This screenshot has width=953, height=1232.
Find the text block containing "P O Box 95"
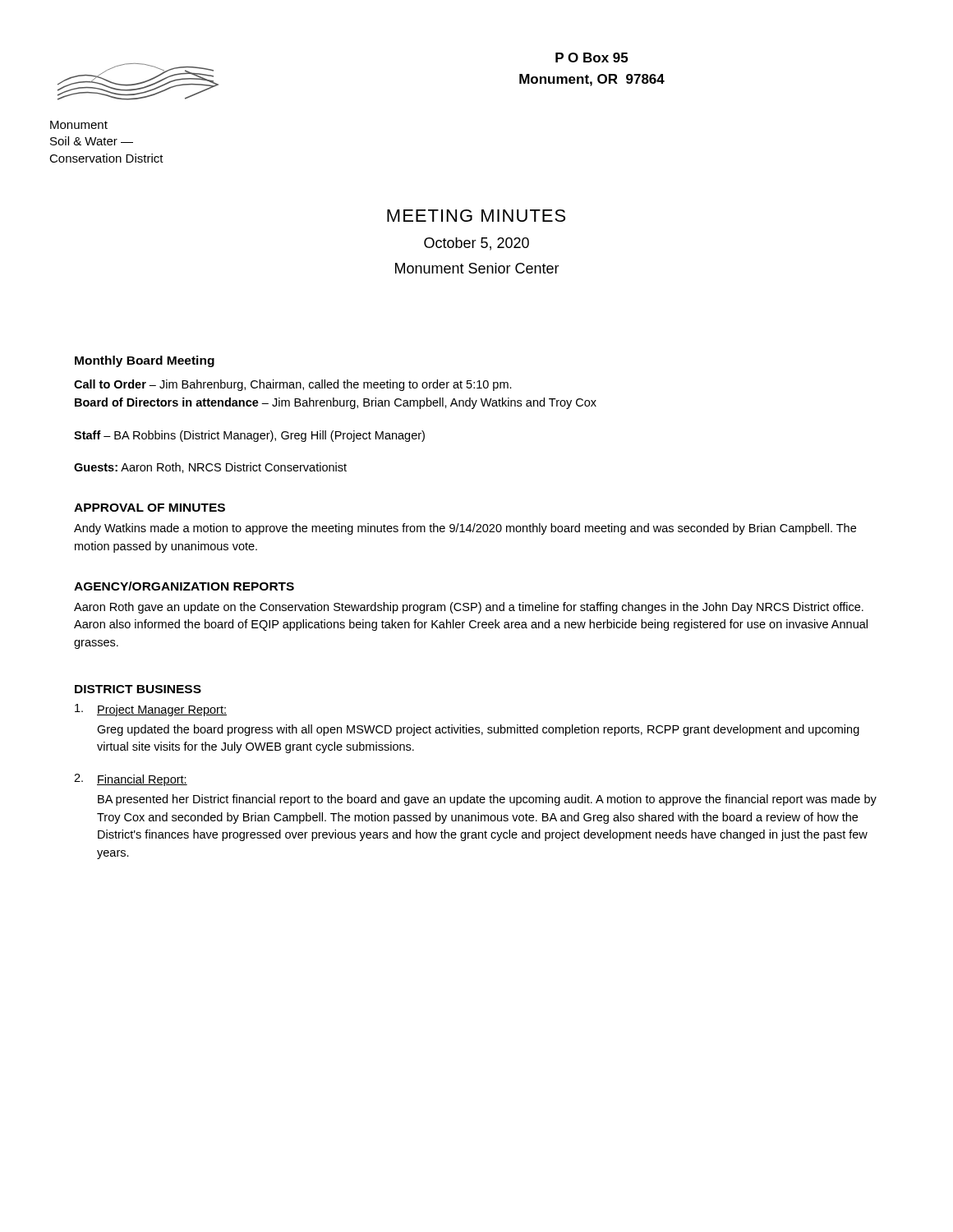[x=592, y=69]
